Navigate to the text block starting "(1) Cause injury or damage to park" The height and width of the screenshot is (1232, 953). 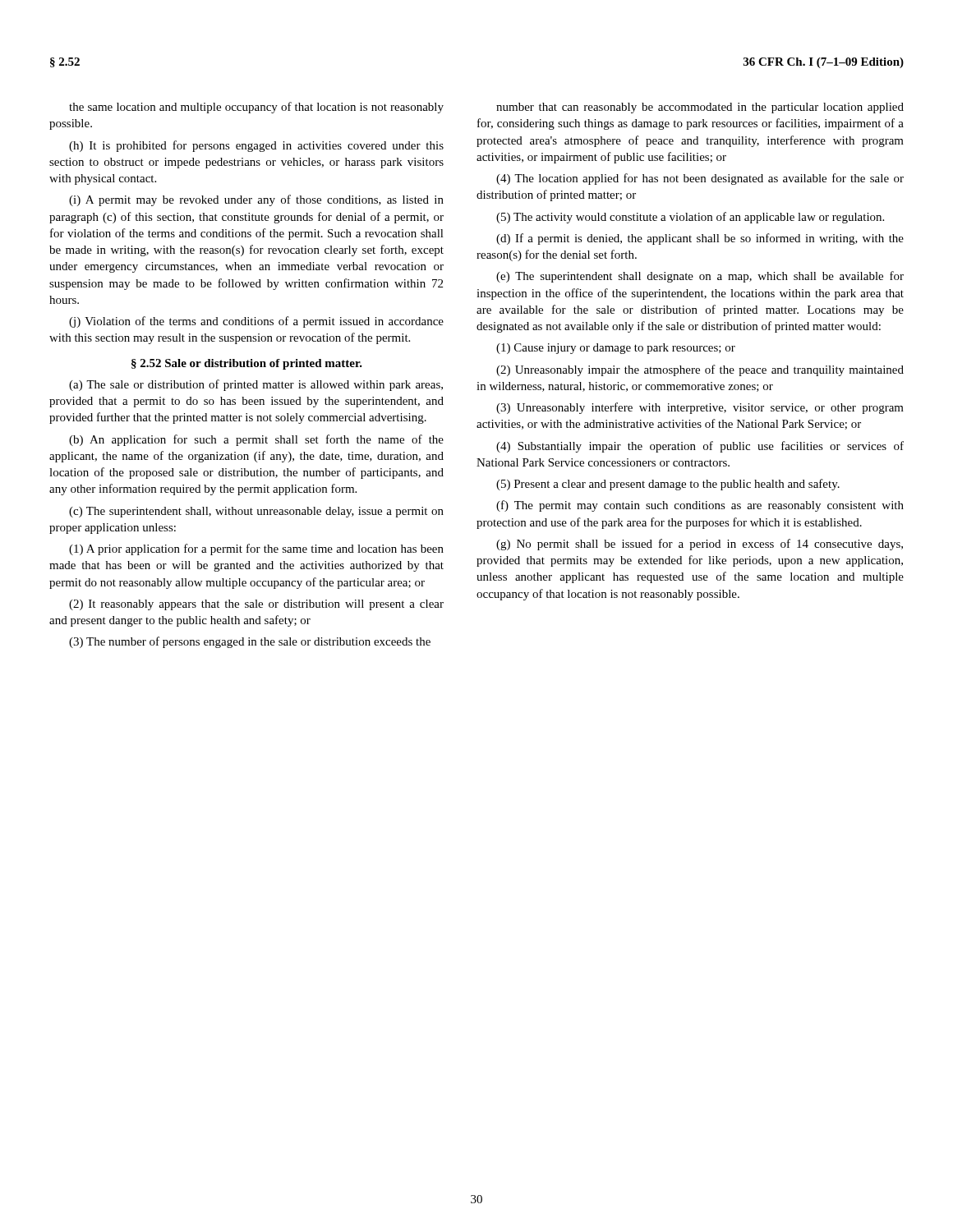pyautogui.click(x=616, y=348)
